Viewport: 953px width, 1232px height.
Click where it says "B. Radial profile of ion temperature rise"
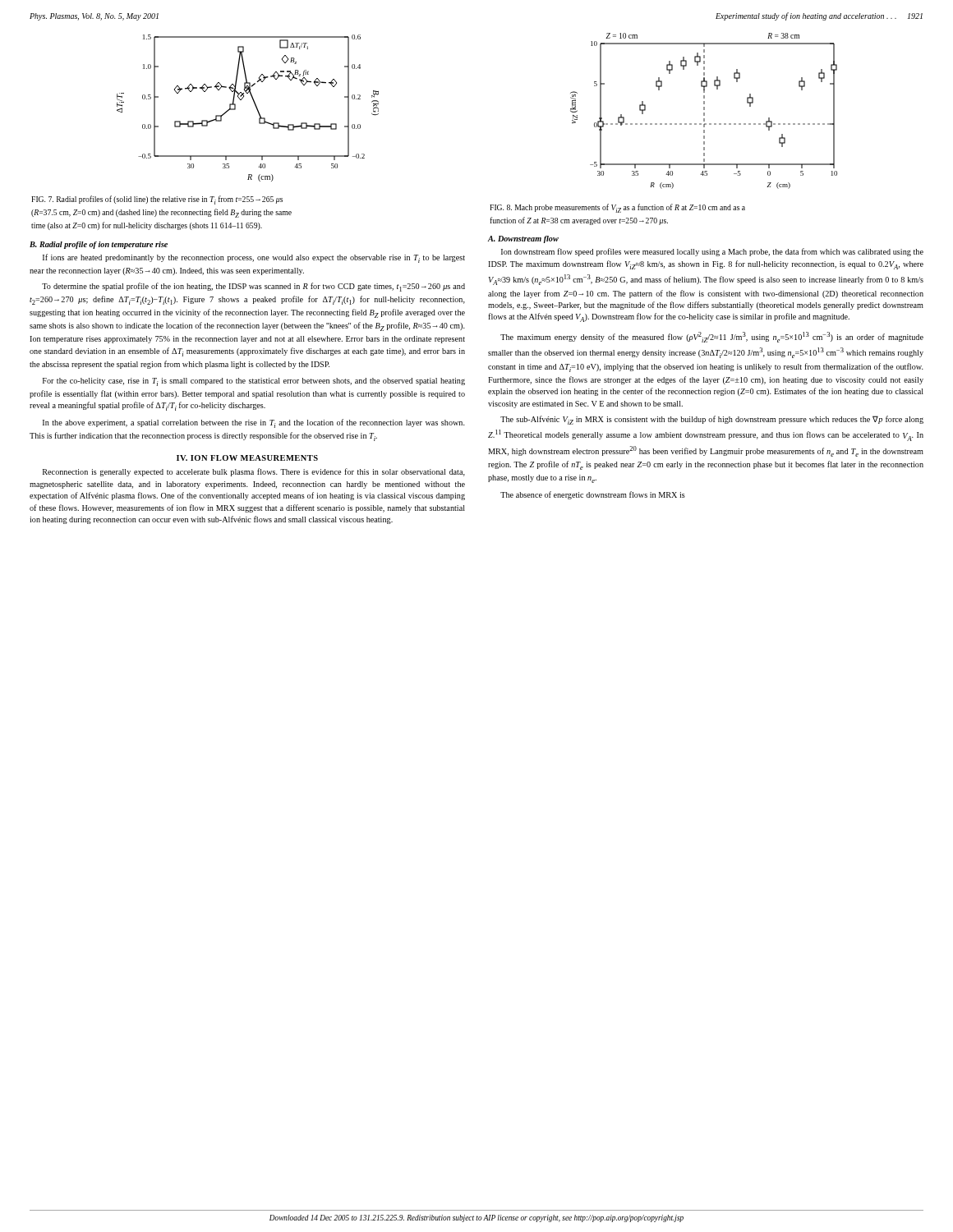click(99, 244)
